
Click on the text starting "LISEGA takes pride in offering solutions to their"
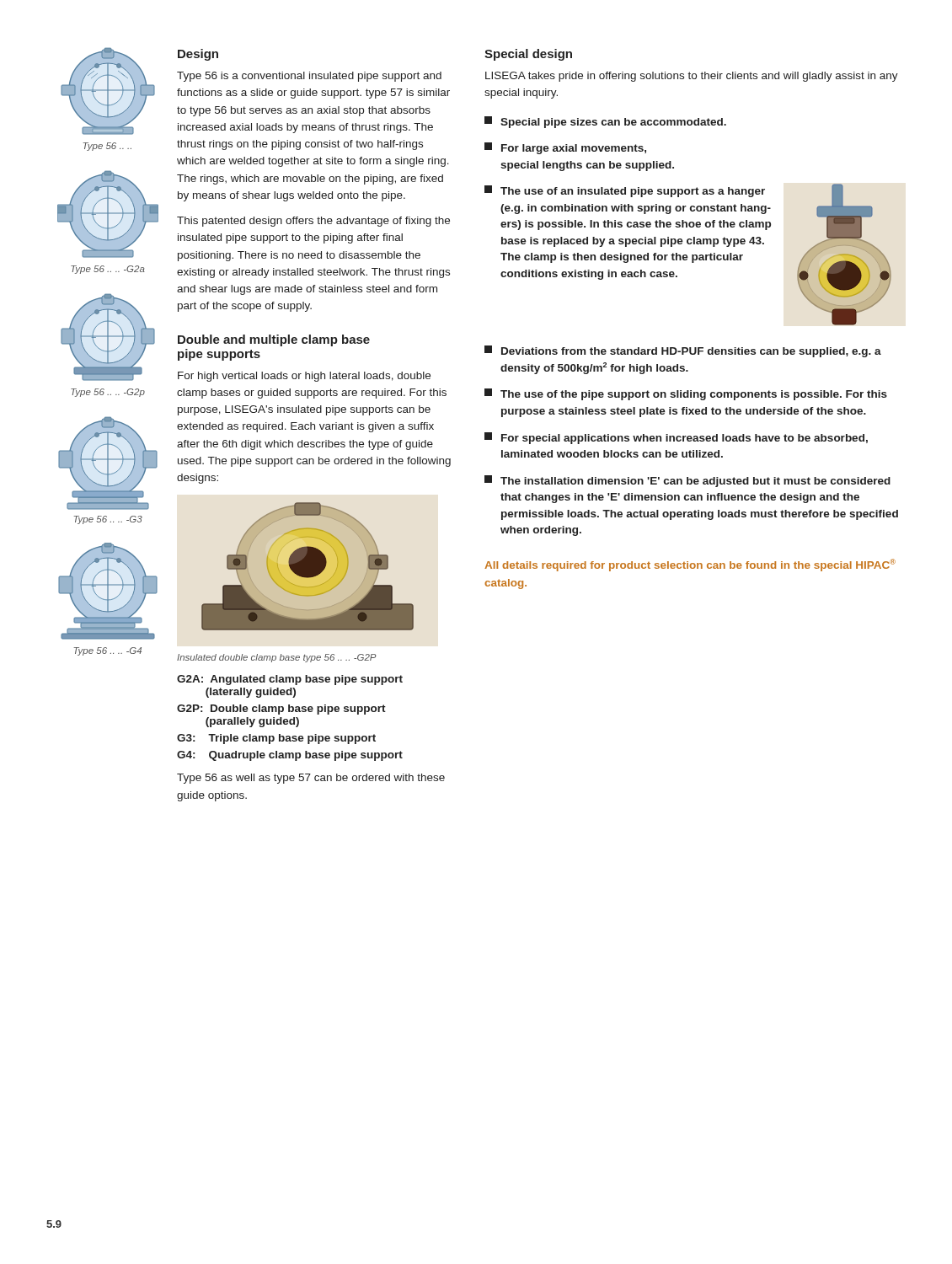691,84
